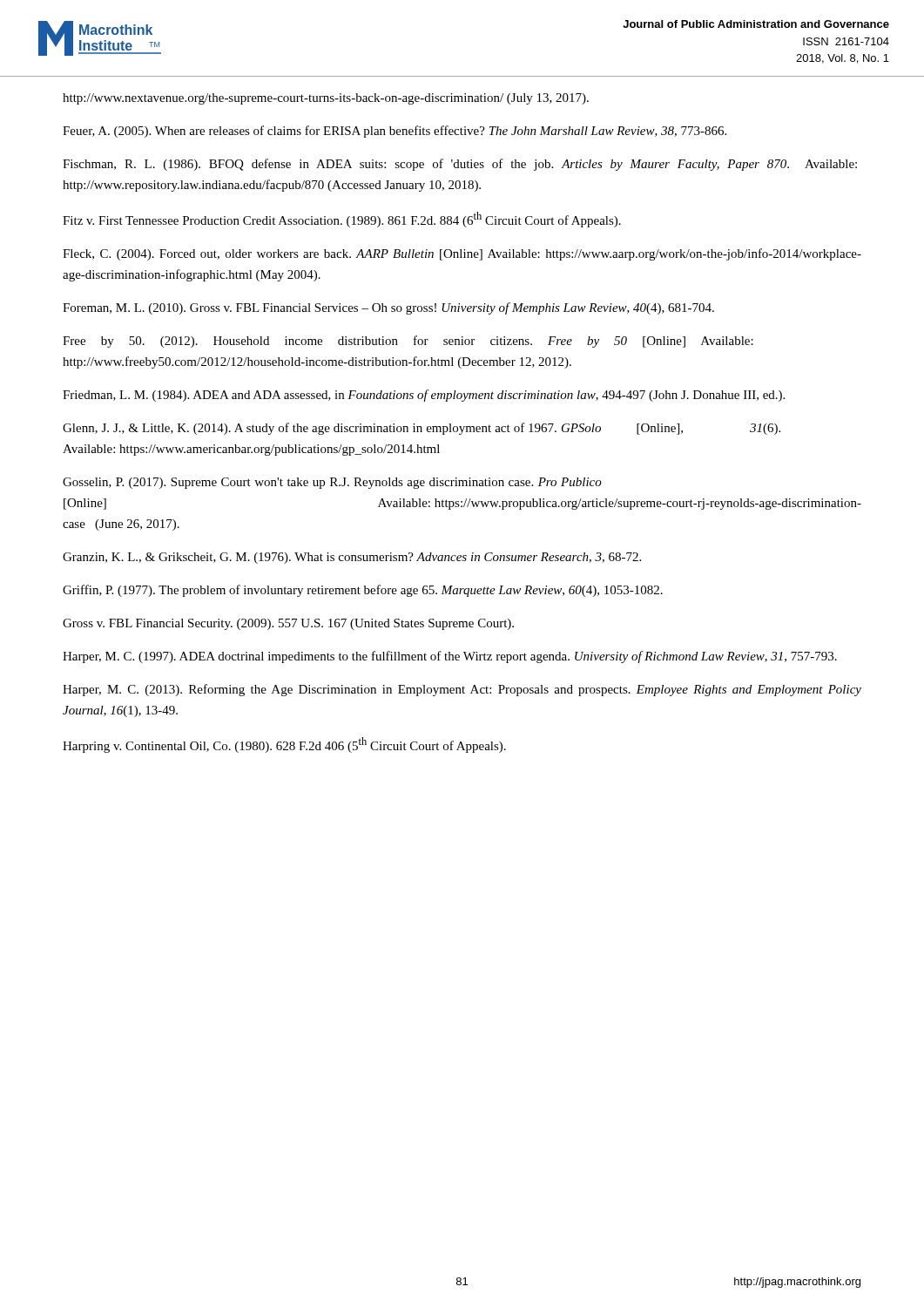Where is the passage that starts "Fischman, R. L. (1986). BFOQ defense"?

(462, 174)
